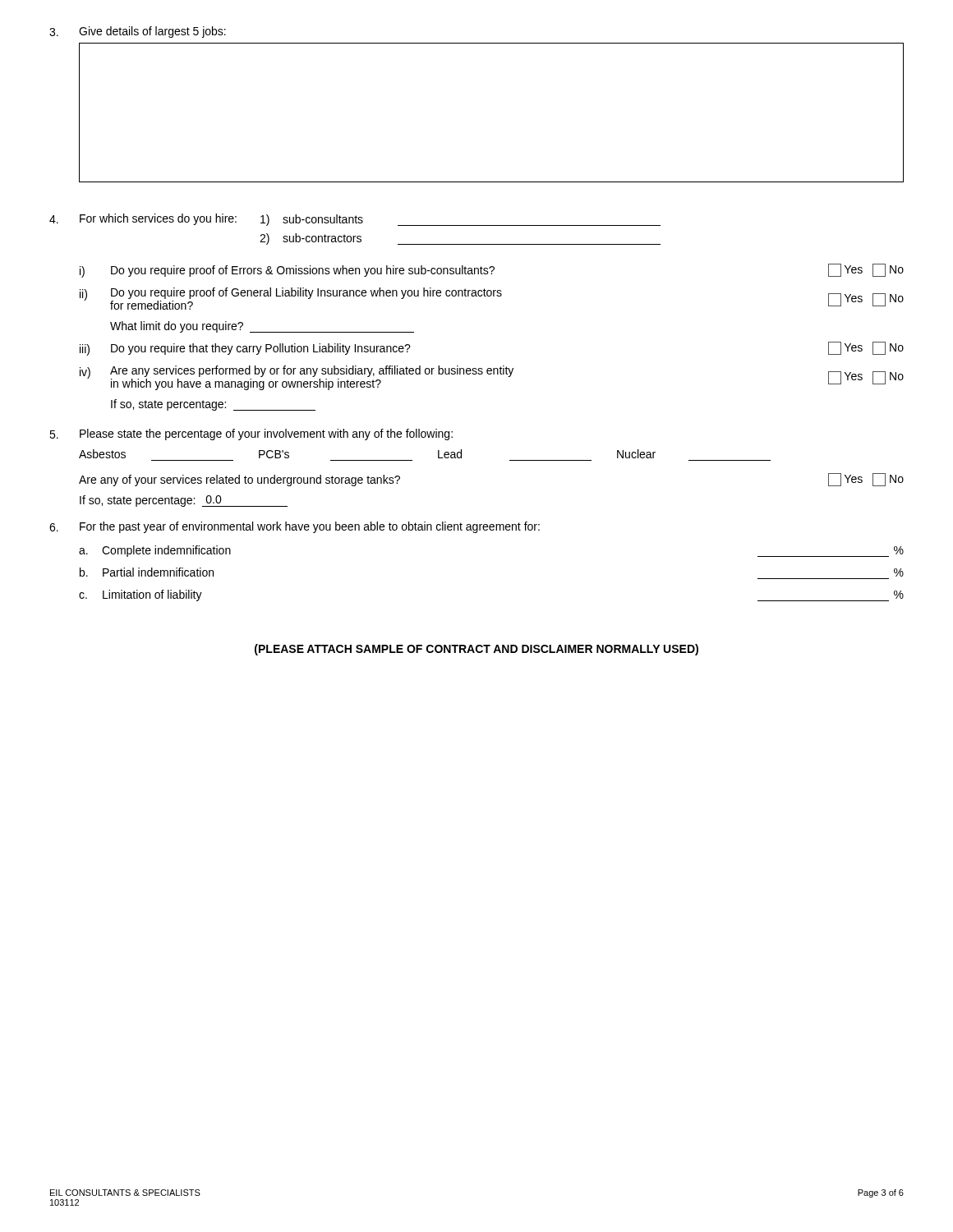Where is the passage that starts "3. Give details of largest 5"?

pyautogui.click(x=138, y=32)
